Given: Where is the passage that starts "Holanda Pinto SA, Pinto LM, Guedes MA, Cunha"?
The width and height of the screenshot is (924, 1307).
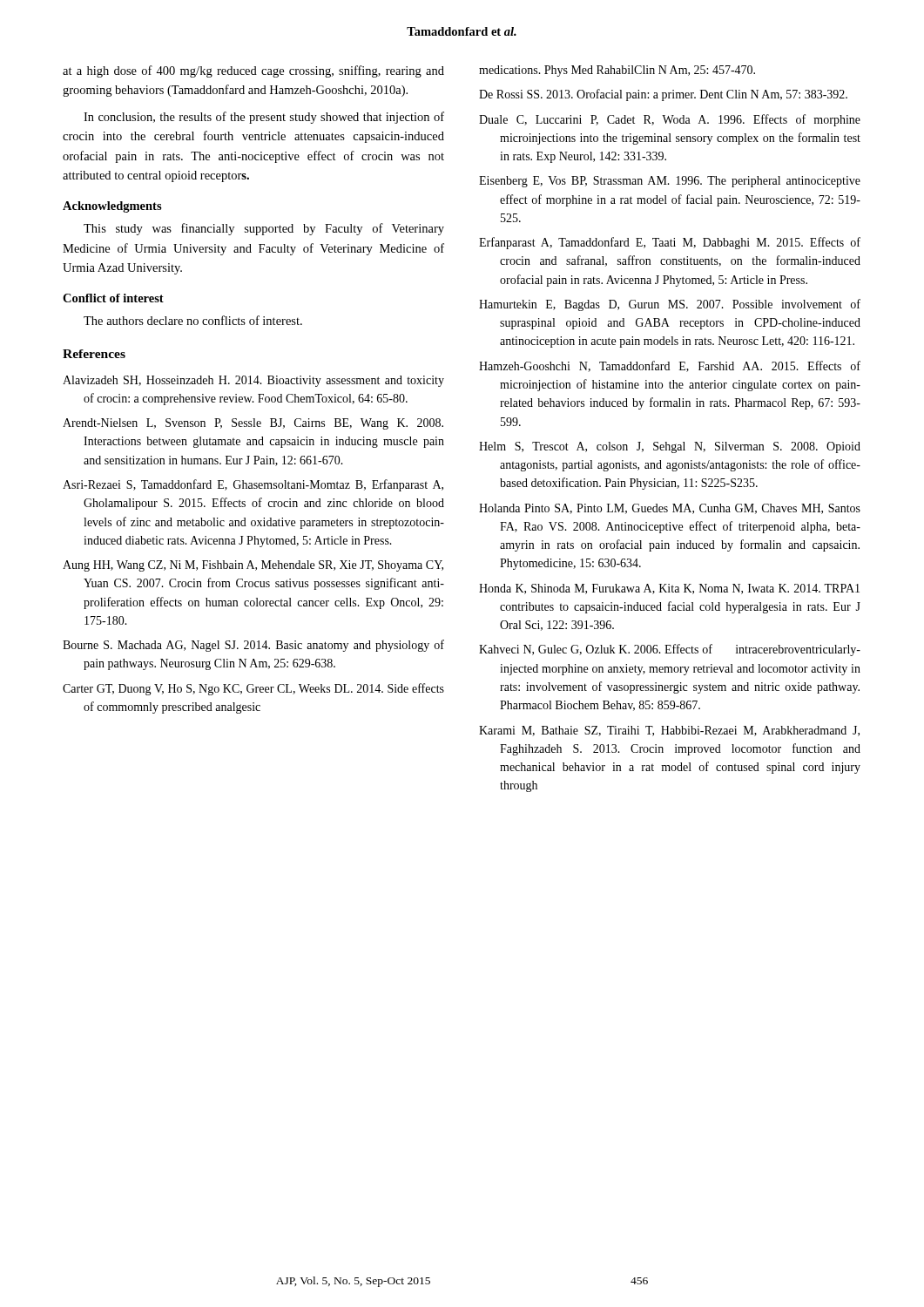Looking at the screenshot, I should click(670, 536).
